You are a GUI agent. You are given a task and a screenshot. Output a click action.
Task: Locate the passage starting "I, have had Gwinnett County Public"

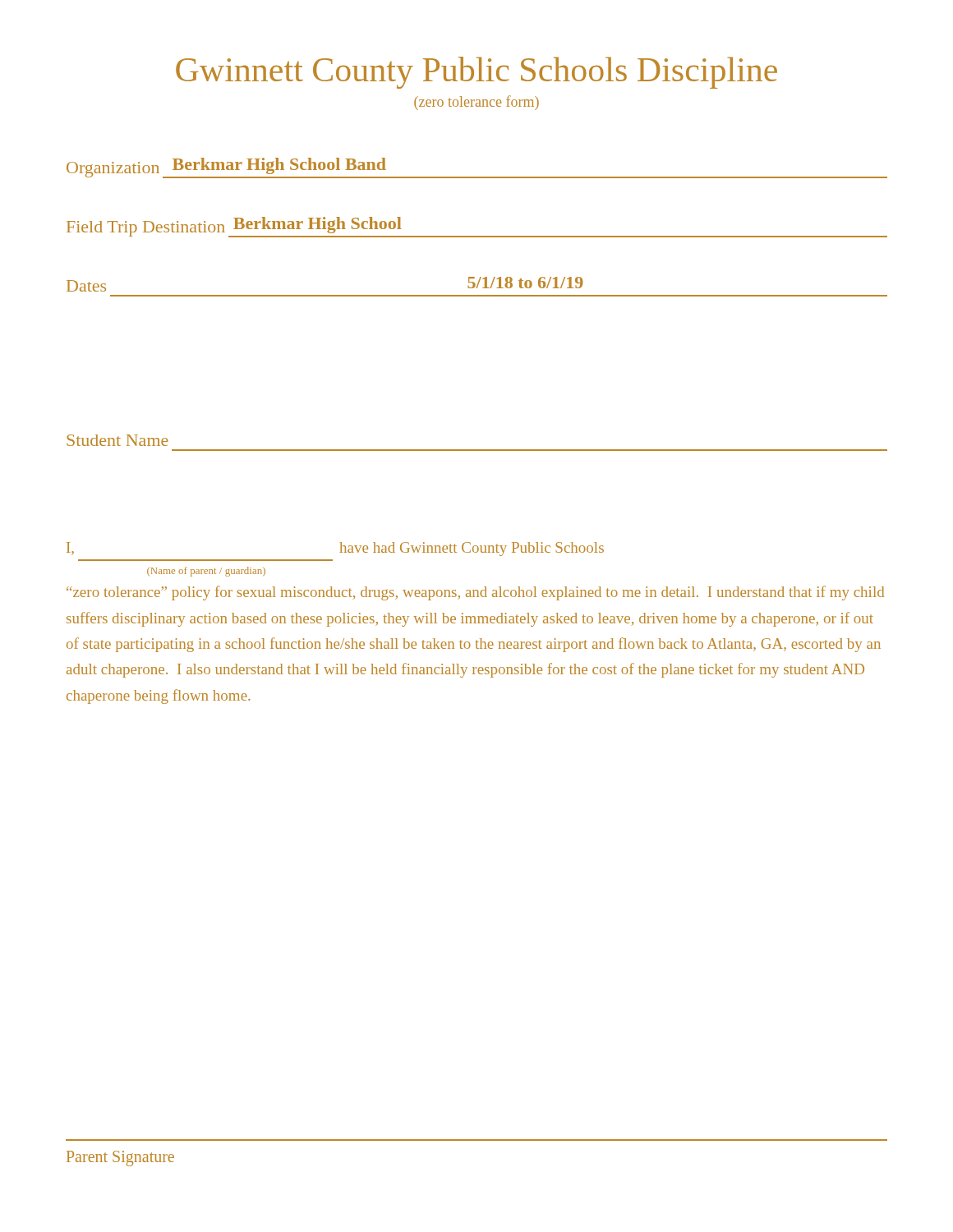[x=476, y=621]
